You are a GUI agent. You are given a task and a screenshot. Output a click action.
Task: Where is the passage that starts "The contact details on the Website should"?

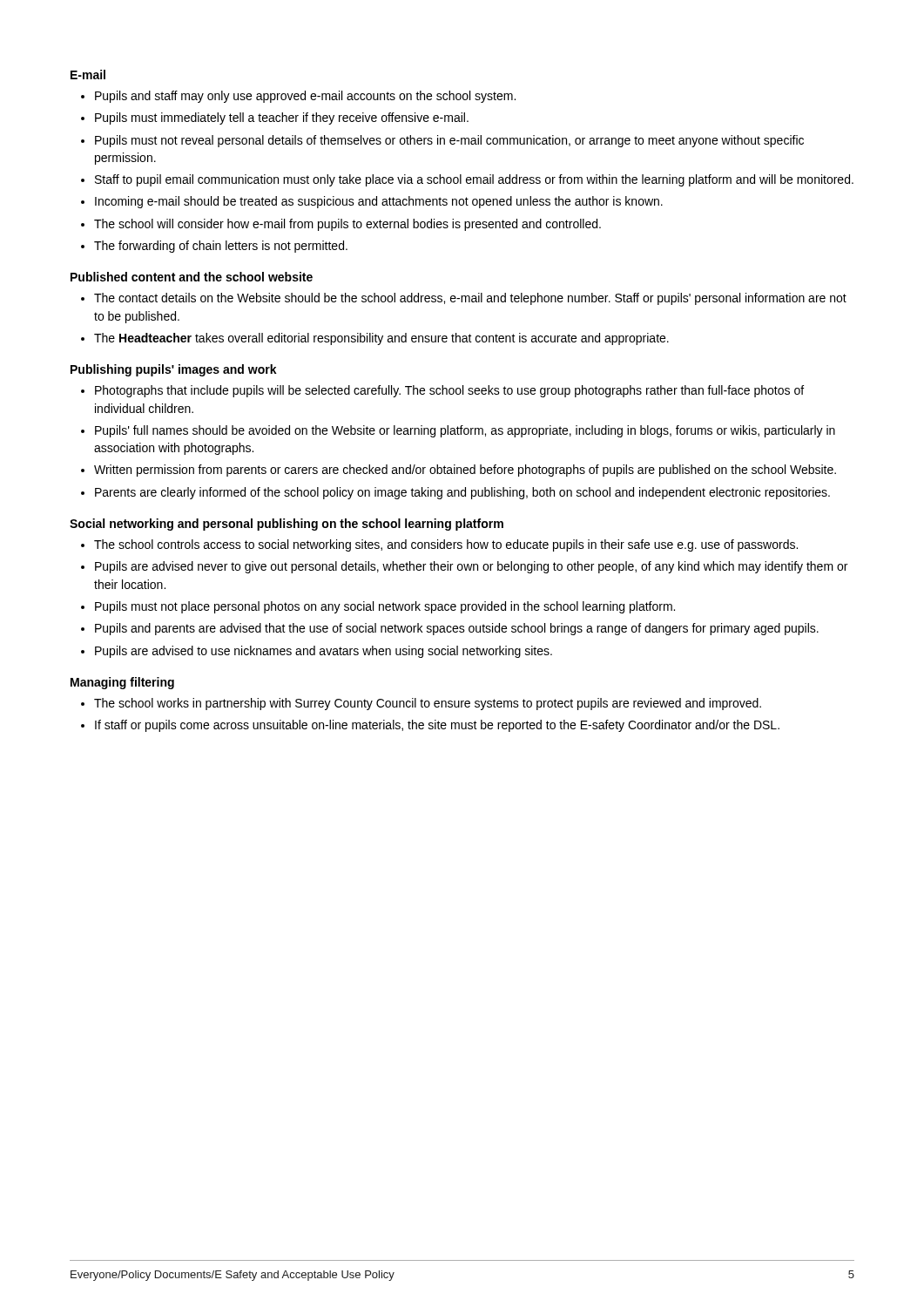470,307
